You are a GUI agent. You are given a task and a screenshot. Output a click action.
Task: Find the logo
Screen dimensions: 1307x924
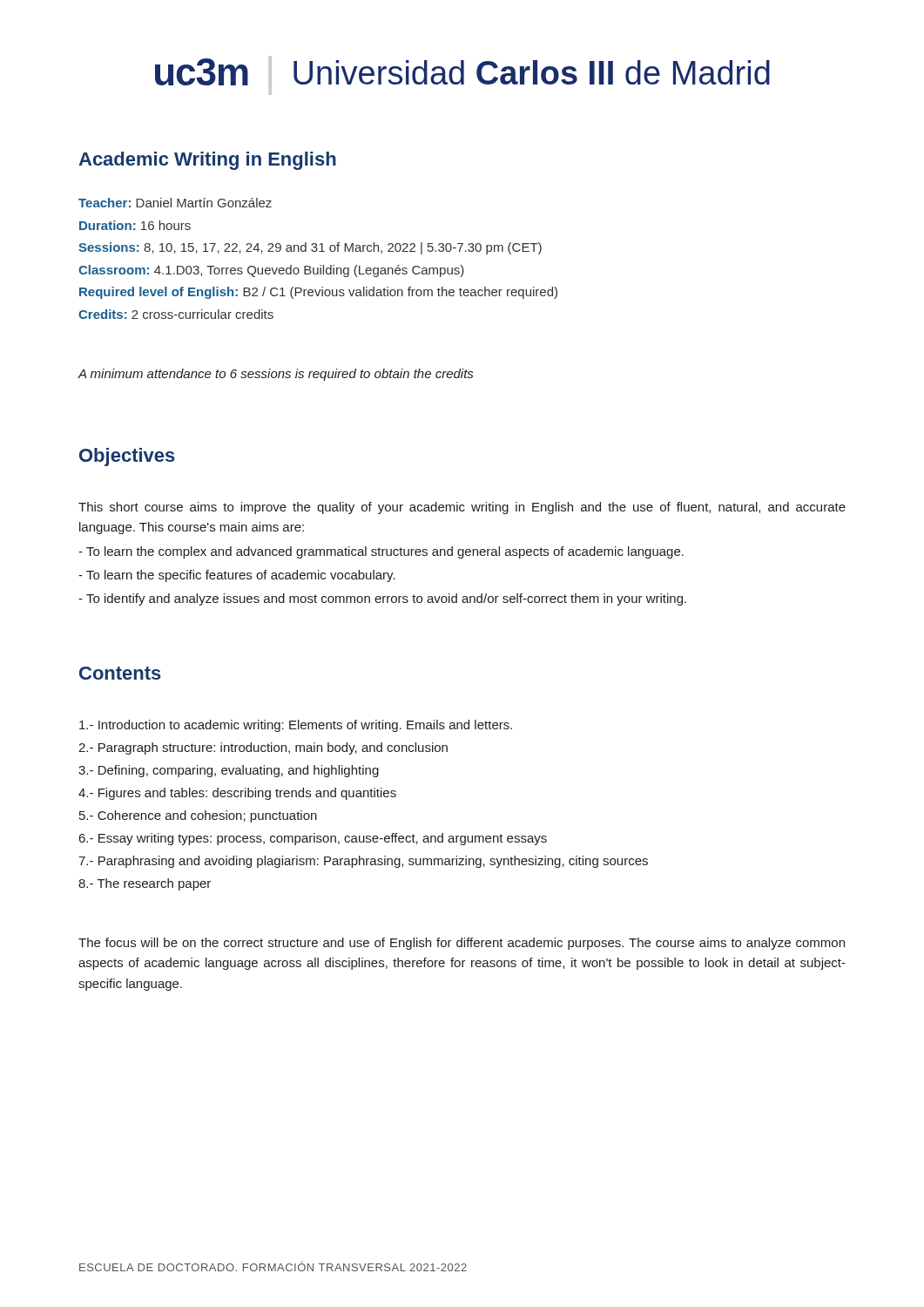462,72
